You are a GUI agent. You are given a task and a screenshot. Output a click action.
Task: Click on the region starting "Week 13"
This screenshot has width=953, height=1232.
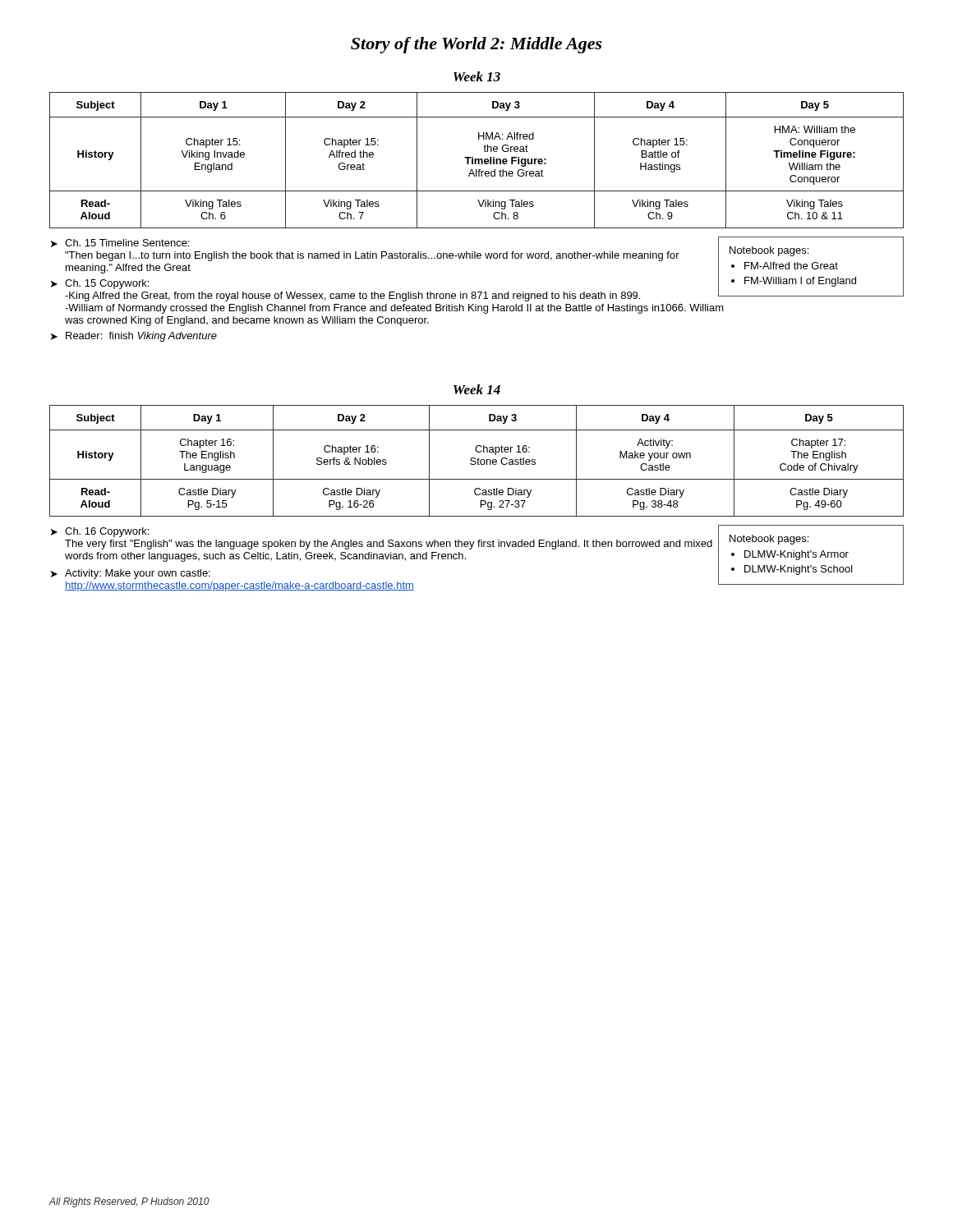pos(476,77)
